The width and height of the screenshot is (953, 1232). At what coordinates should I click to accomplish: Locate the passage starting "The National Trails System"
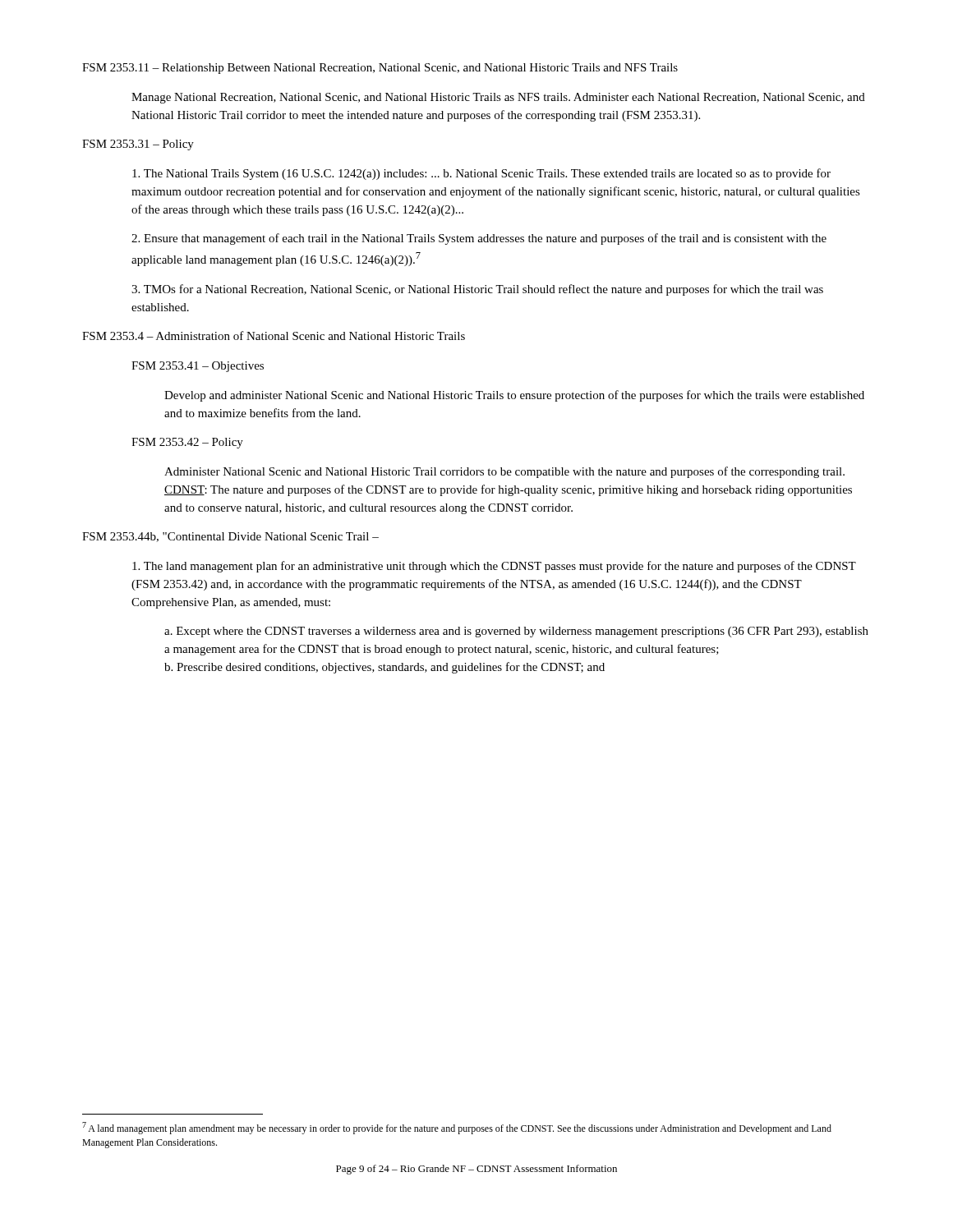[x=501, y=192]
